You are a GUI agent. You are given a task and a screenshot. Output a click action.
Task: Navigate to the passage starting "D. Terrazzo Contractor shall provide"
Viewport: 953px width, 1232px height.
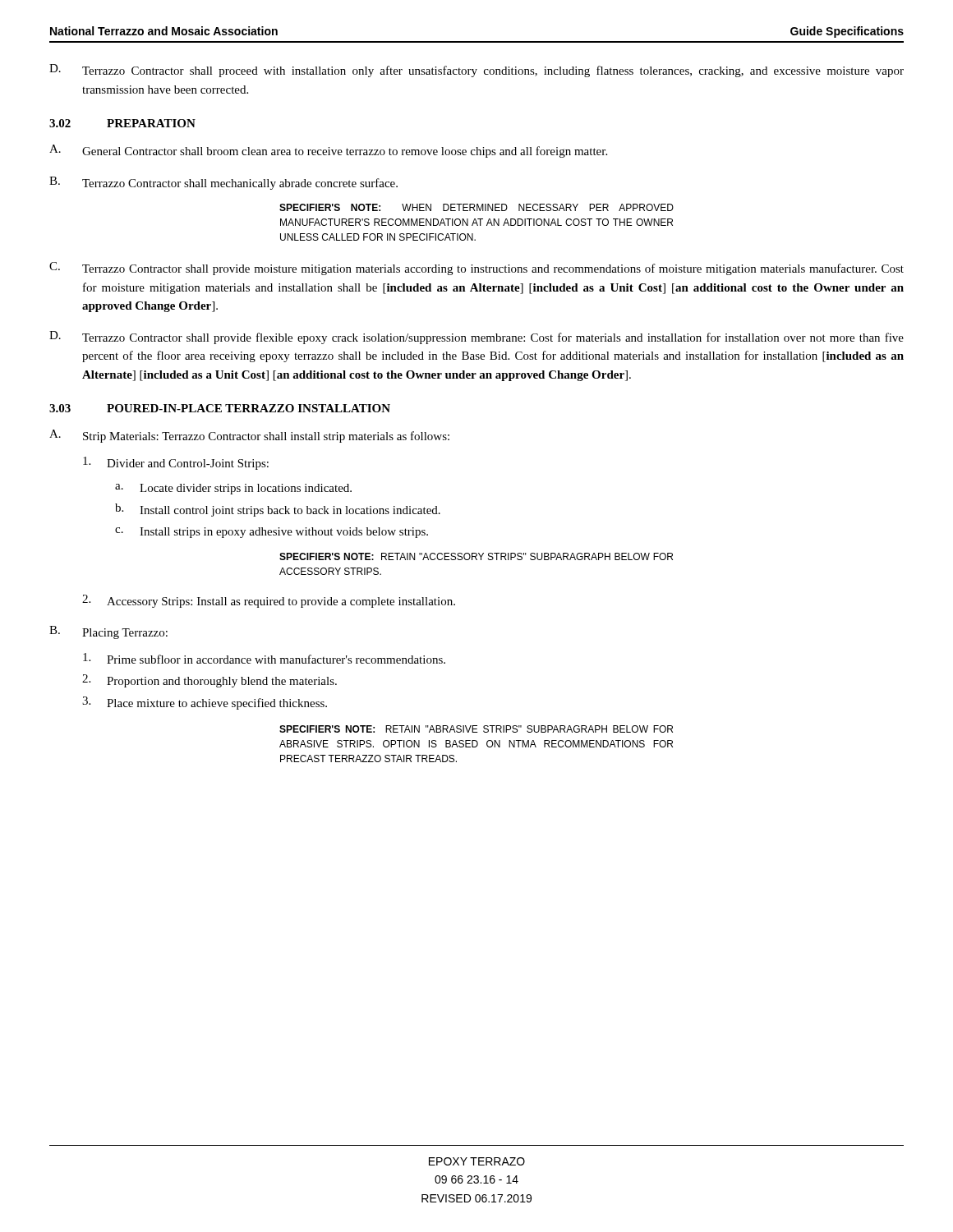tap(476, 356)
